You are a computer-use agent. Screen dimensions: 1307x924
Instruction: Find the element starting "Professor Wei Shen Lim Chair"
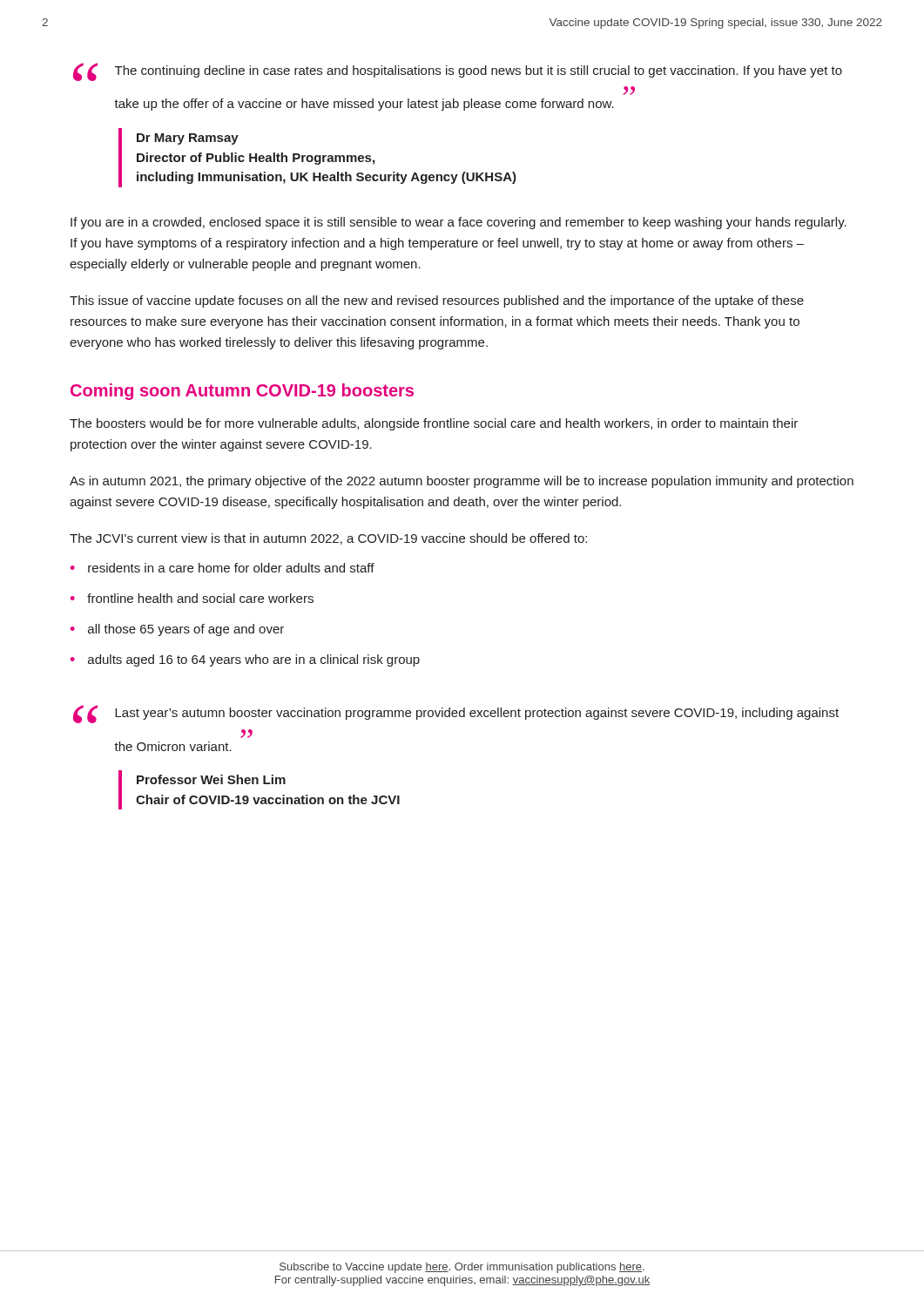point(211,779)
